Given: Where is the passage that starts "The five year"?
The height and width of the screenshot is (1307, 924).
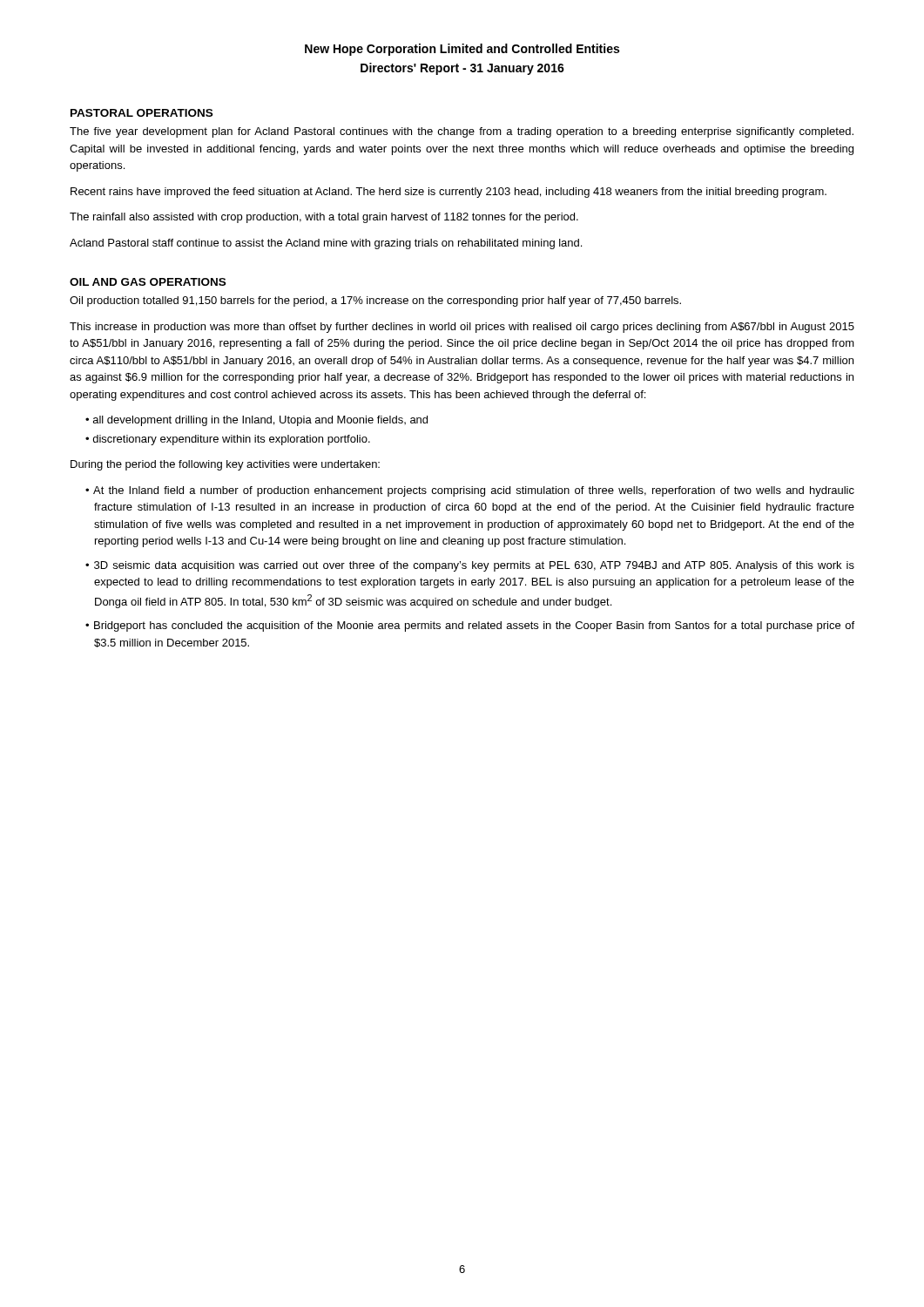Looking at the screenshot, I should point(462,148).
